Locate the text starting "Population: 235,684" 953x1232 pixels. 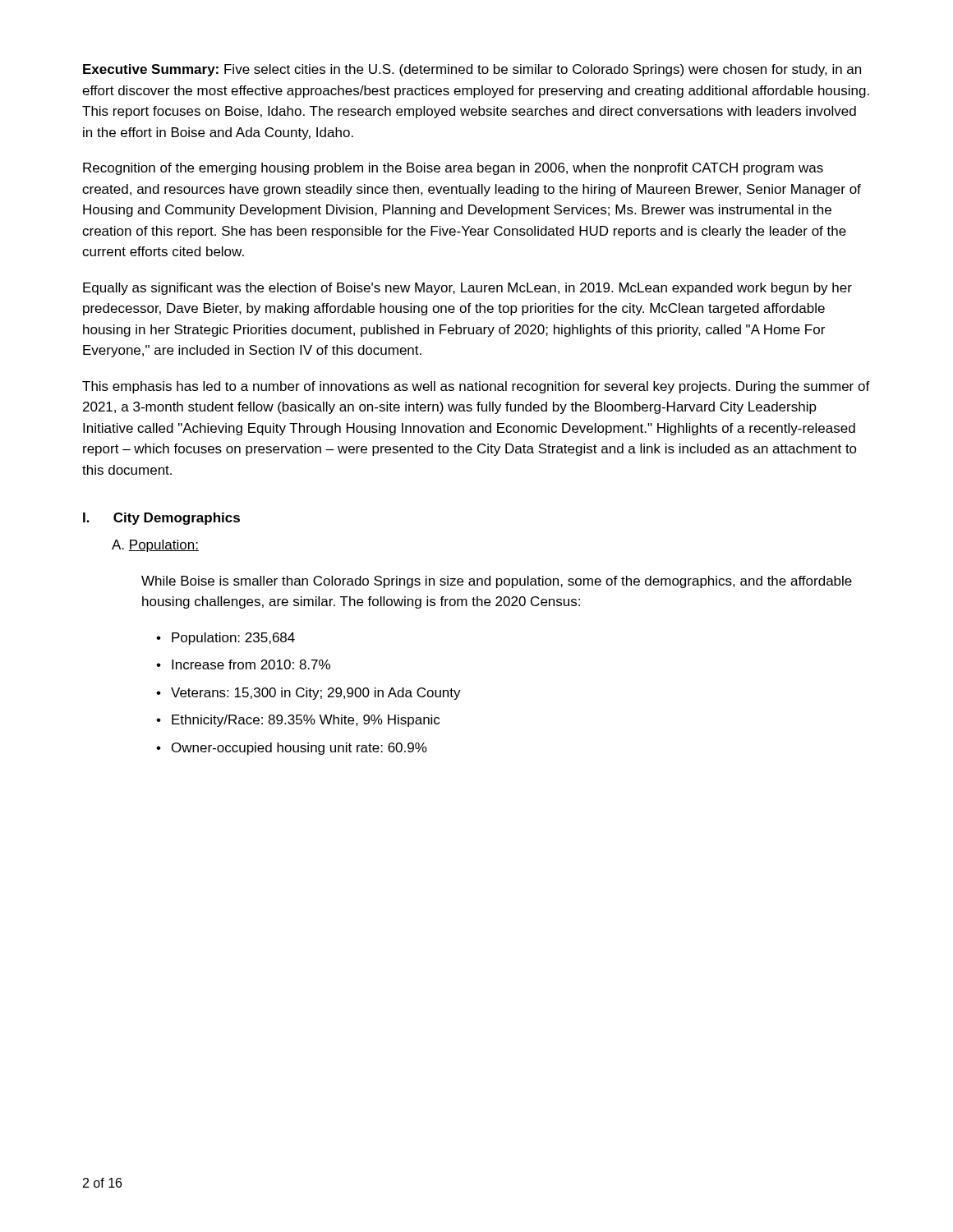pos(233,637)
